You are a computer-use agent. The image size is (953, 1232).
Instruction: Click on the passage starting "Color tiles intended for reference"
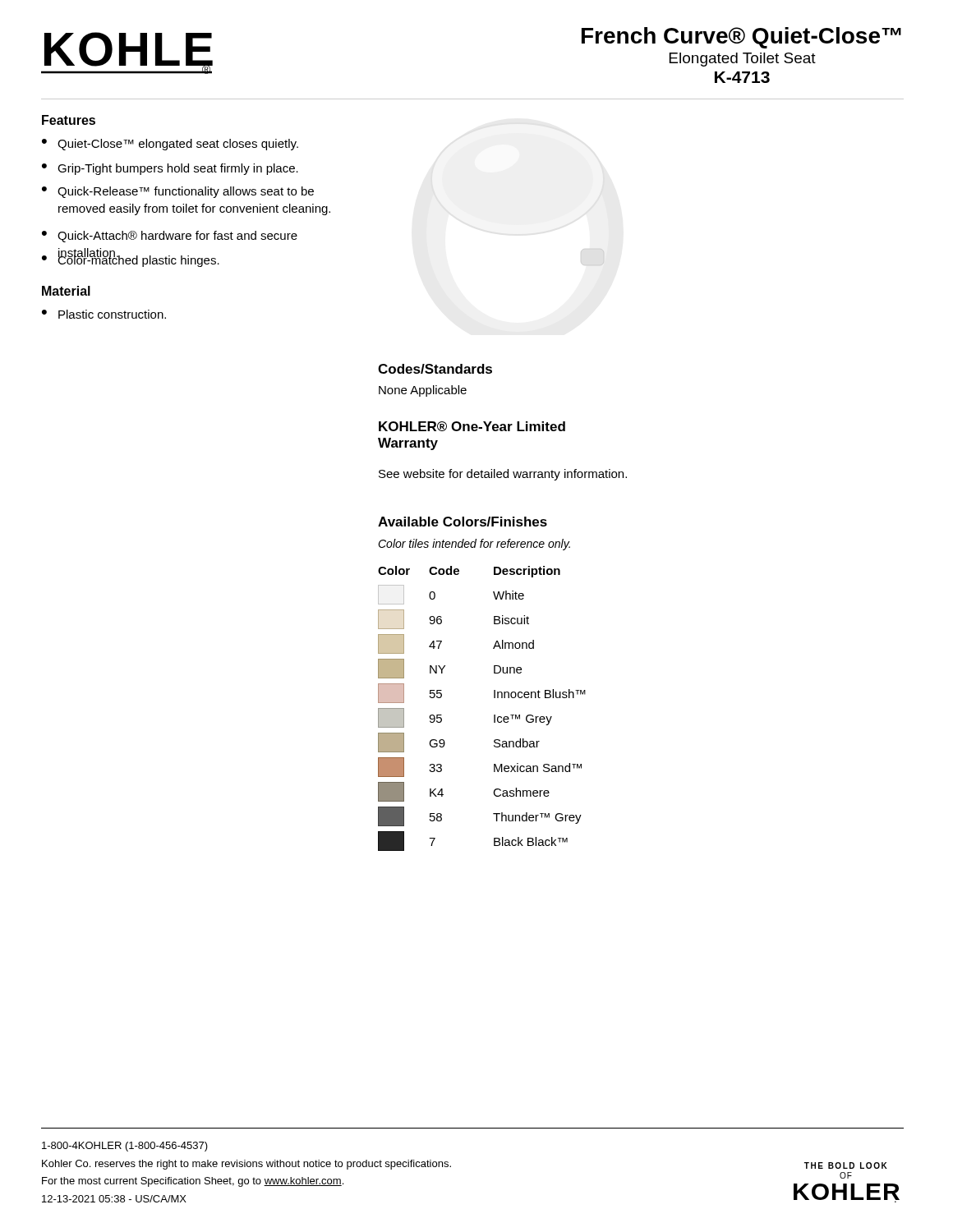click(475, 544)
